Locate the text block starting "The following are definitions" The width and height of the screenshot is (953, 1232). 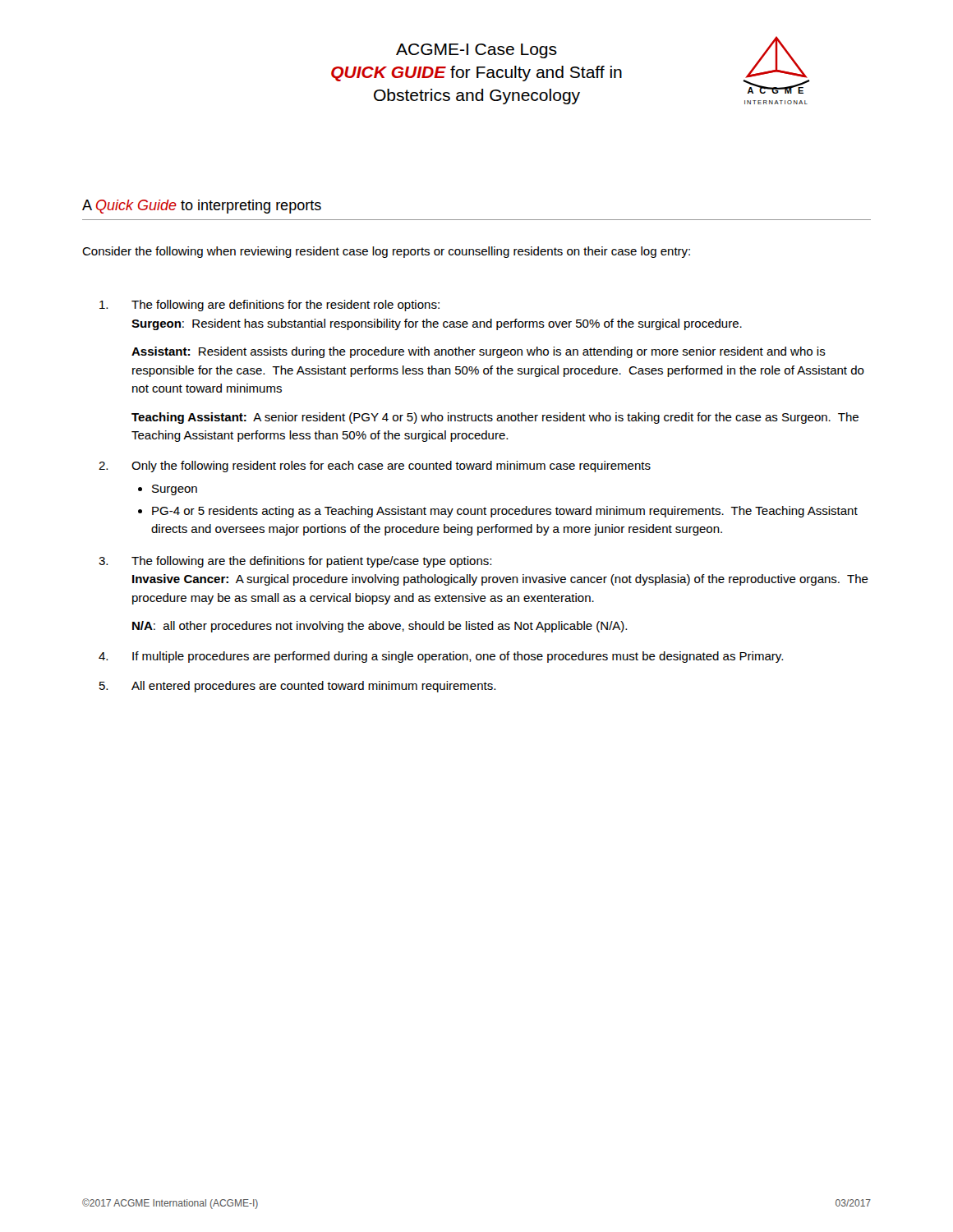click(x=476, y=370)
